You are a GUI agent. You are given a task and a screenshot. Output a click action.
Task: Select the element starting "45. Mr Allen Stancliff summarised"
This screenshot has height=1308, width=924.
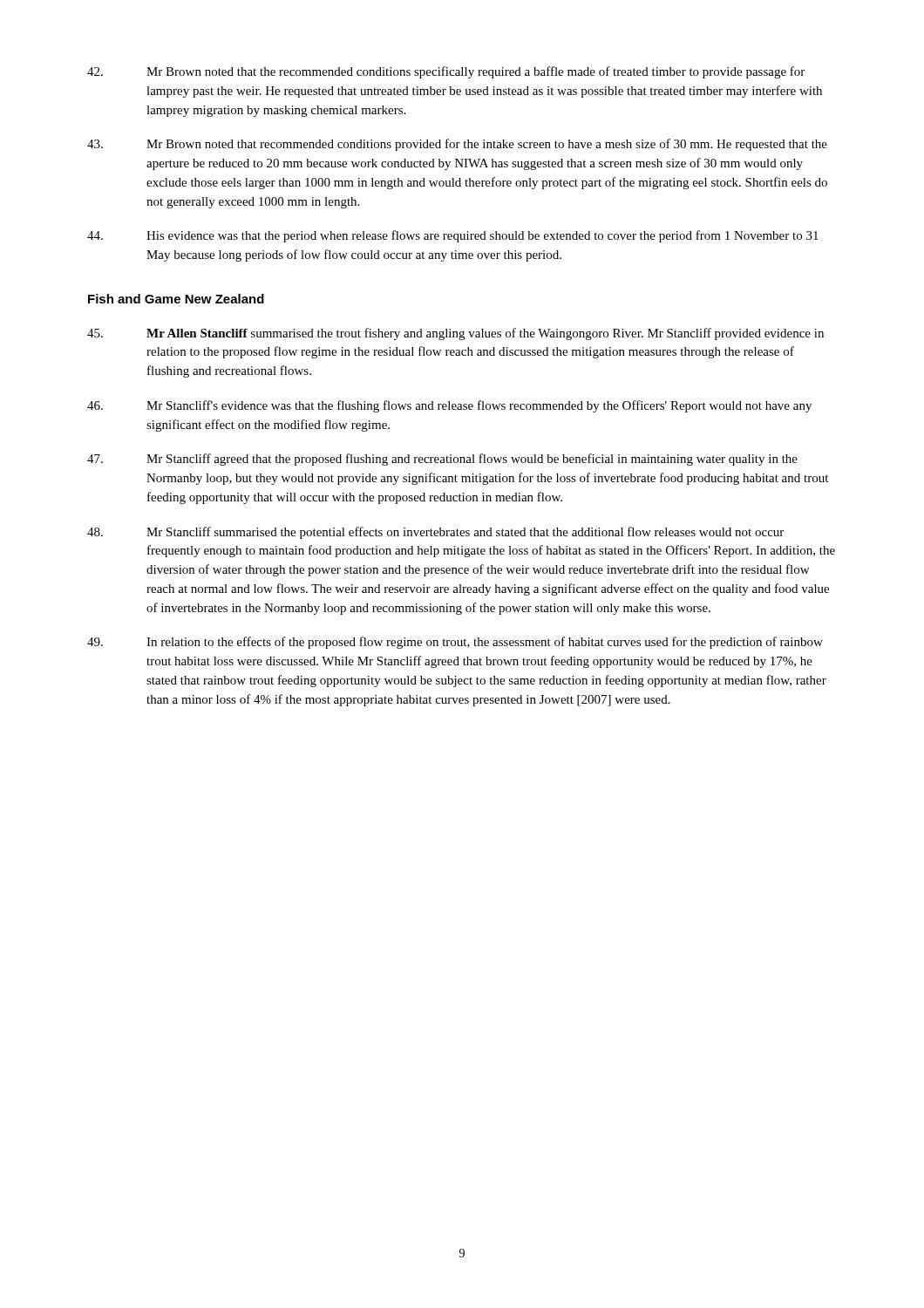pyautogui.click(x=462, y=352)
